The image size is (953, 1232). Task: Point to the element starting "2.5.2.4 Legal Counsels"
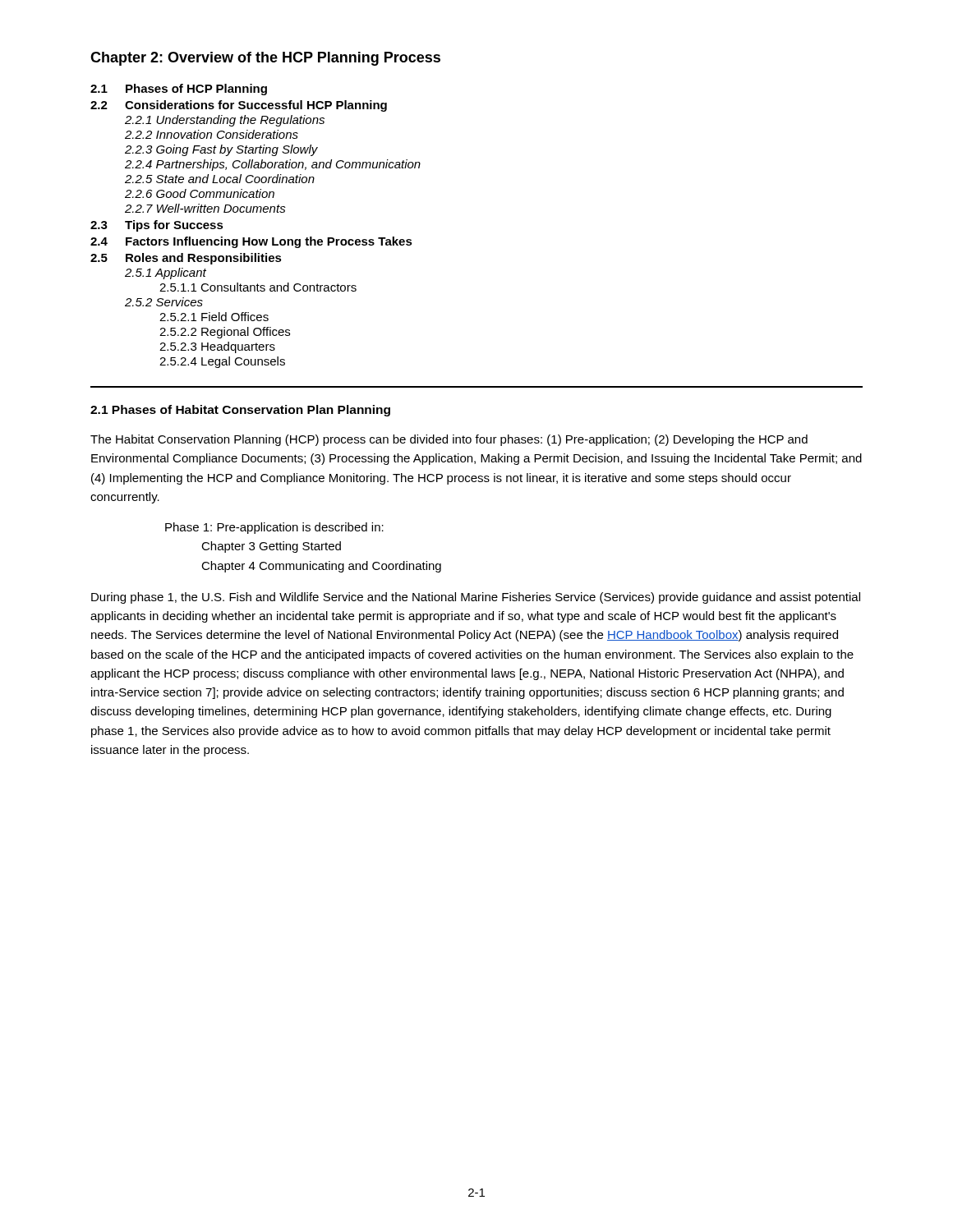222,361
